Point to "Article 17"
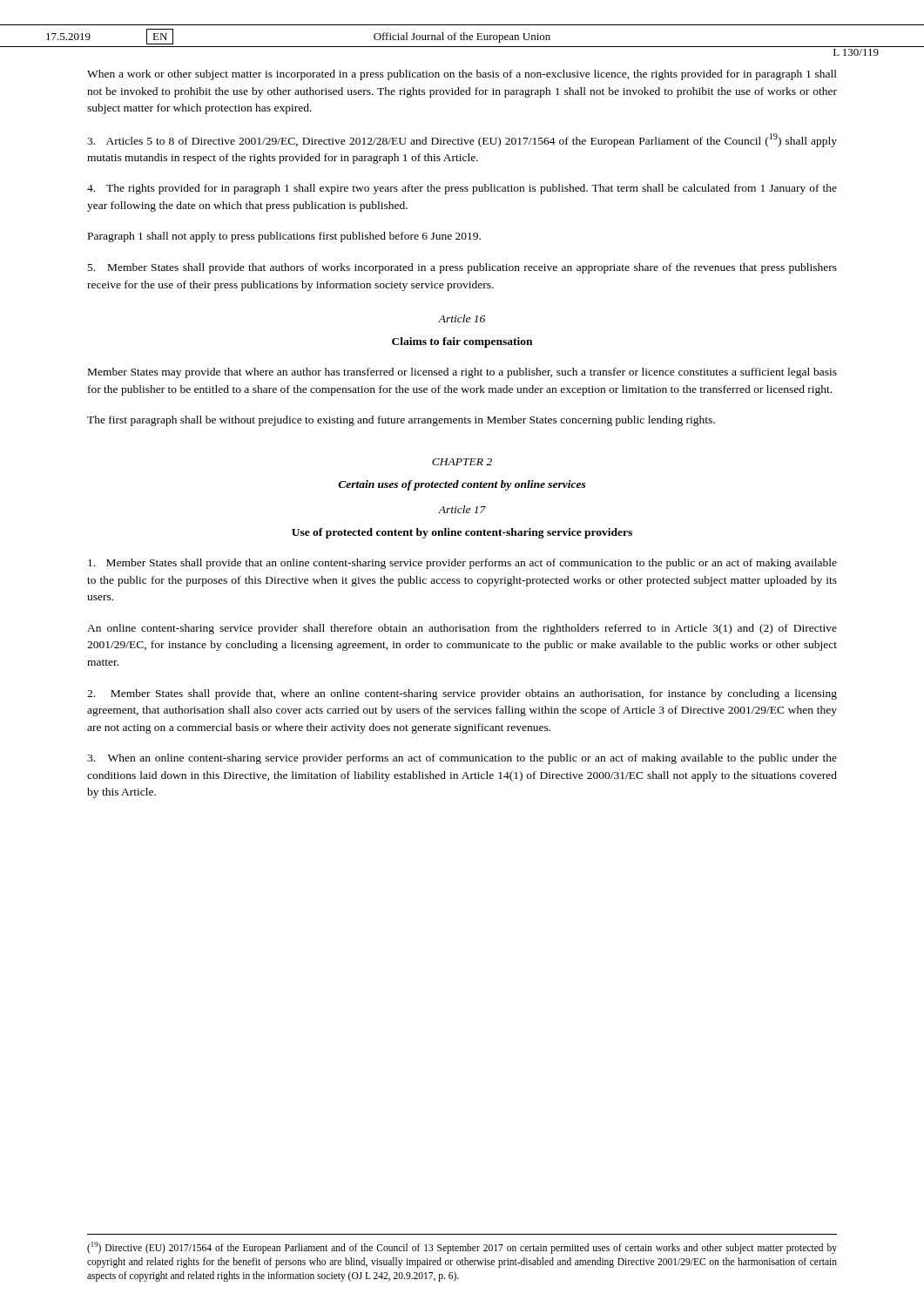This screenshot has width=924, height=1307. (462, 509)
